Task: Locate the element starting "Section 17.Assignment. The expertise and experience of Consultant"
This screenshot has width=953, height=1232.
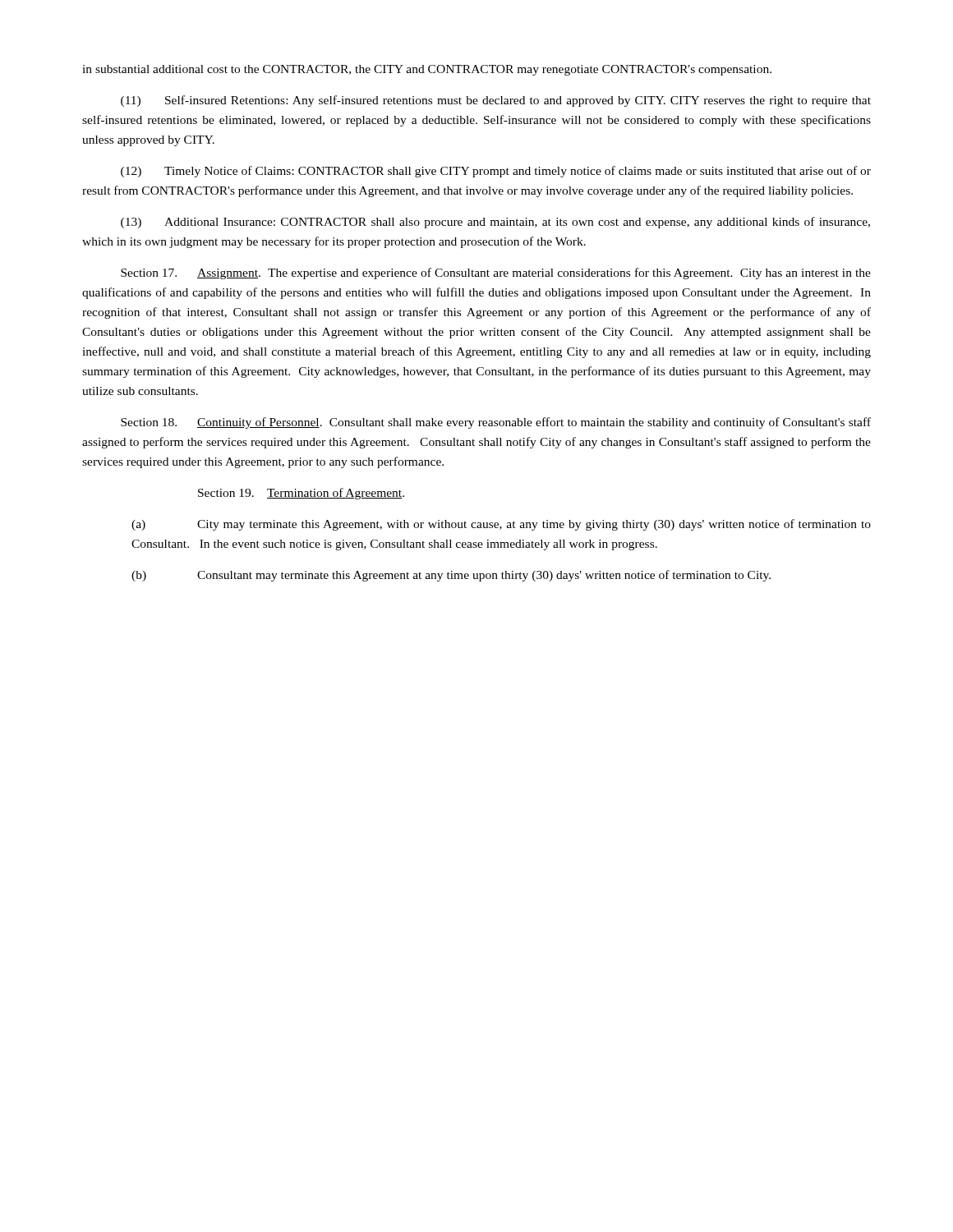Action: pos(476,330)
